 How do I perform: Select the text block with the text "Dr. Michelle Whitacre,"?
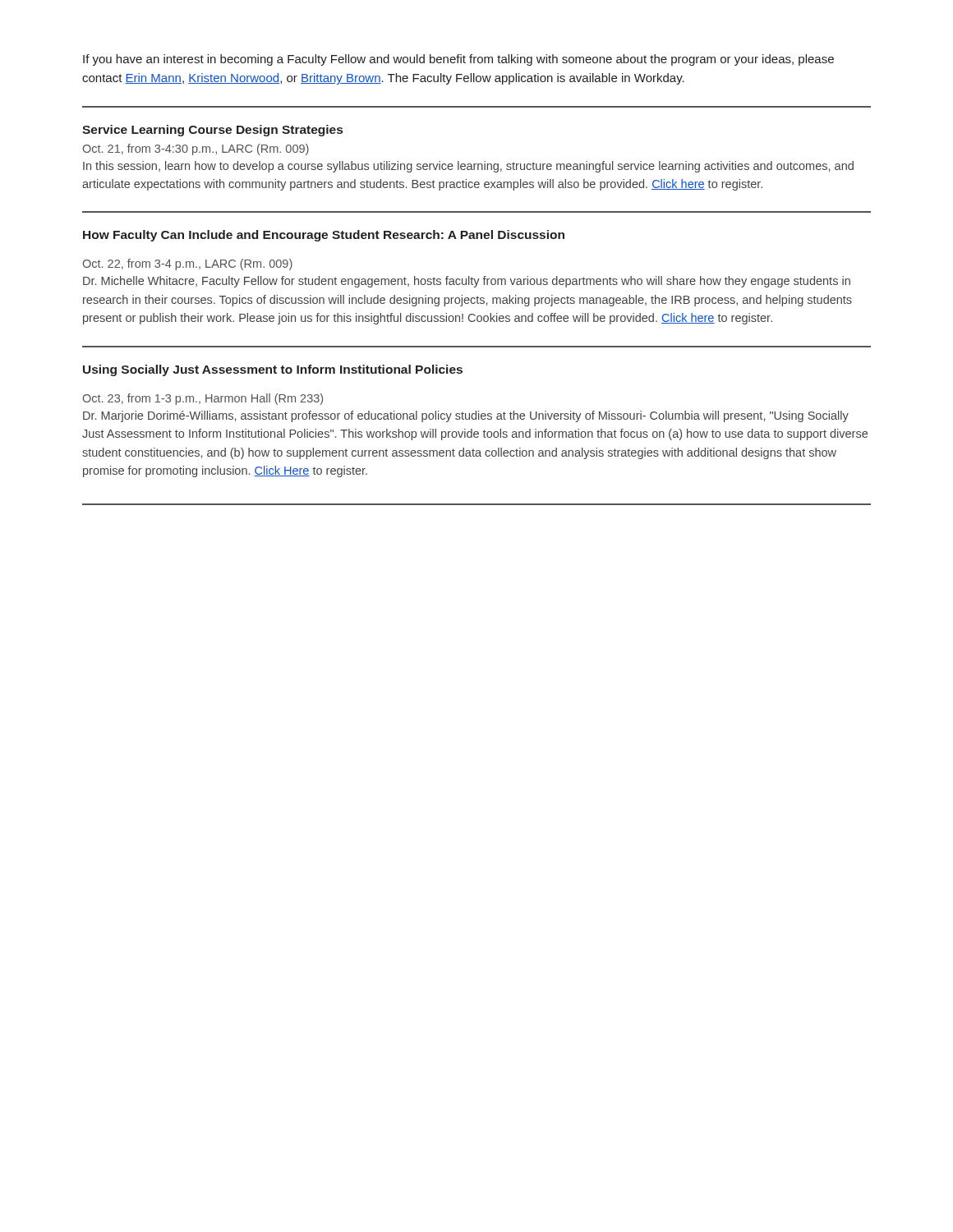coord(467,300)
